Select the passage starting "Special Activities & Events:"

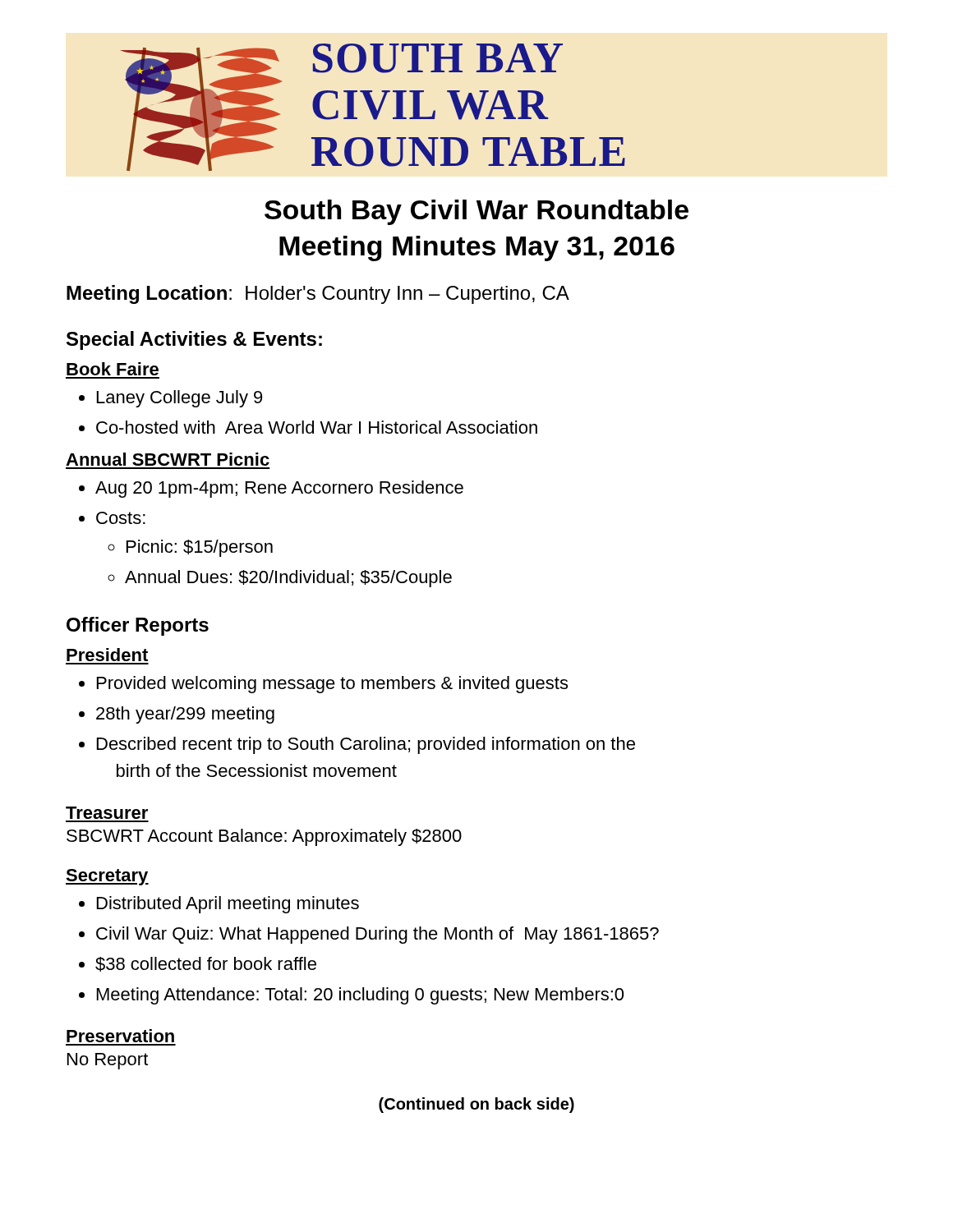point(195,339)
